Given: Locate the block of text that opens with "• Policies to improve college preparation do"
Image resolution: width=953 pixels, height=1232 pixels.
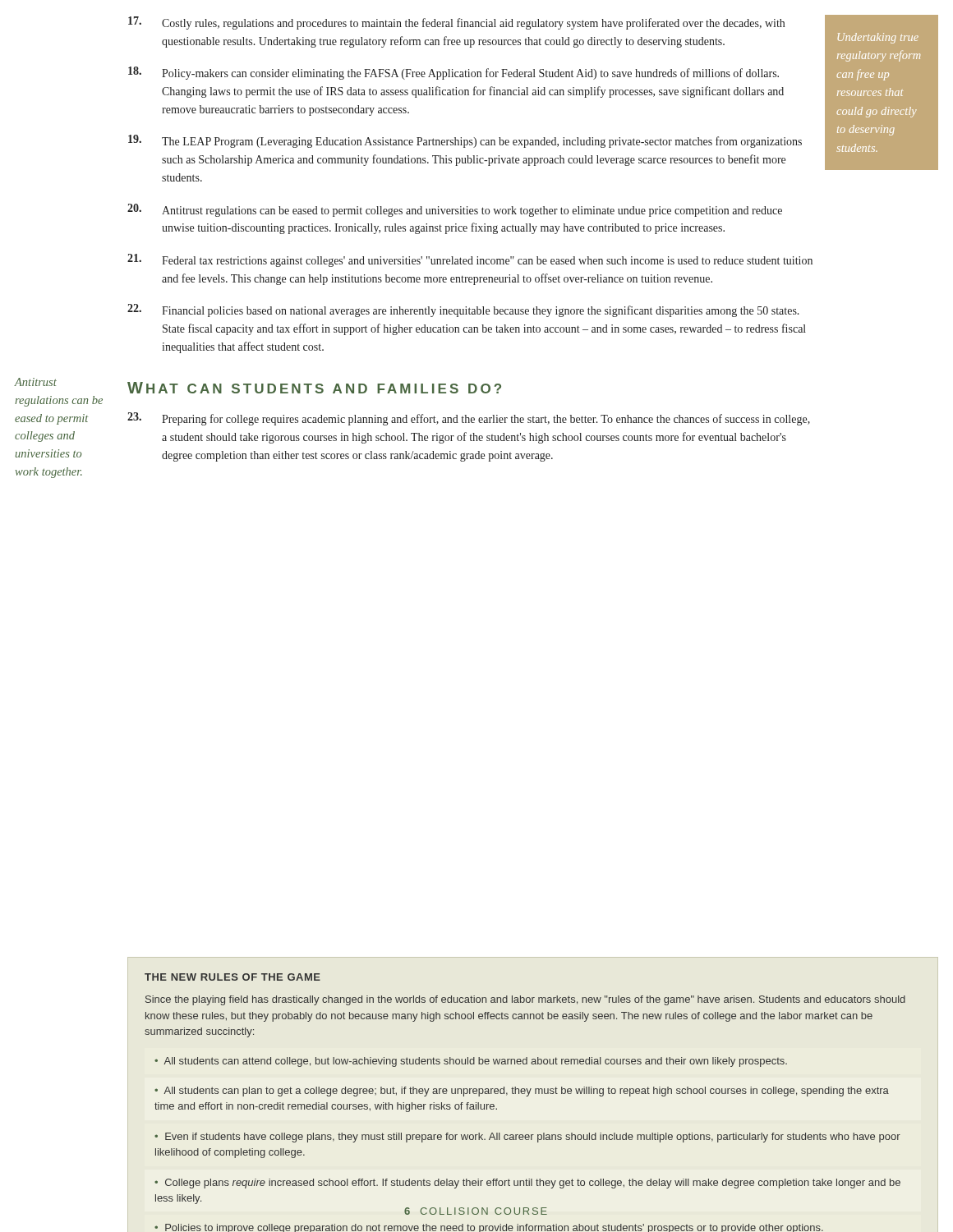Looking at the screenshot, I should click(x=489, y=1227).
